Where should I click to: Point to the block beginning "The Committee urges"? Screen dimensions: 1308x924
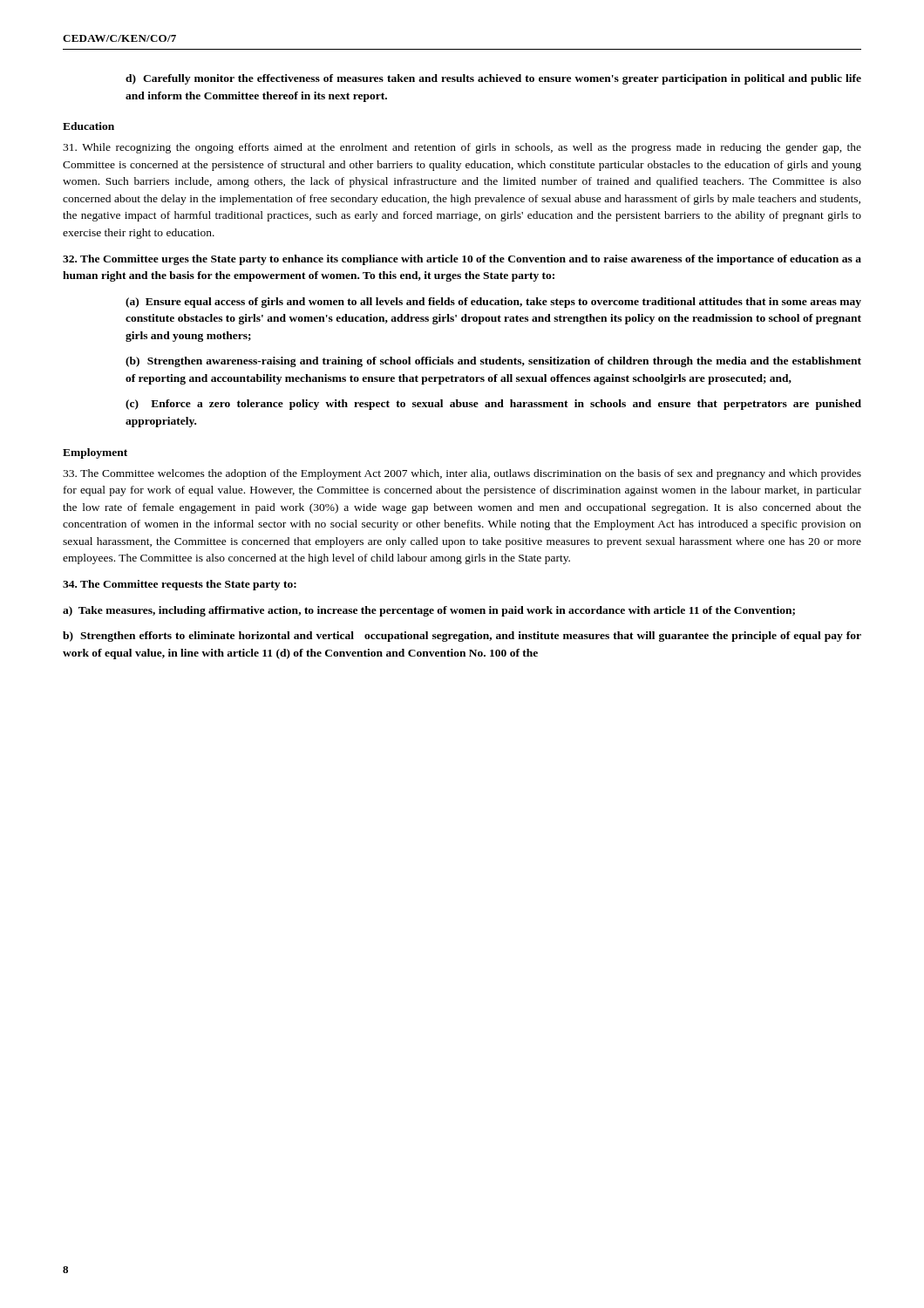click(462, 267)
